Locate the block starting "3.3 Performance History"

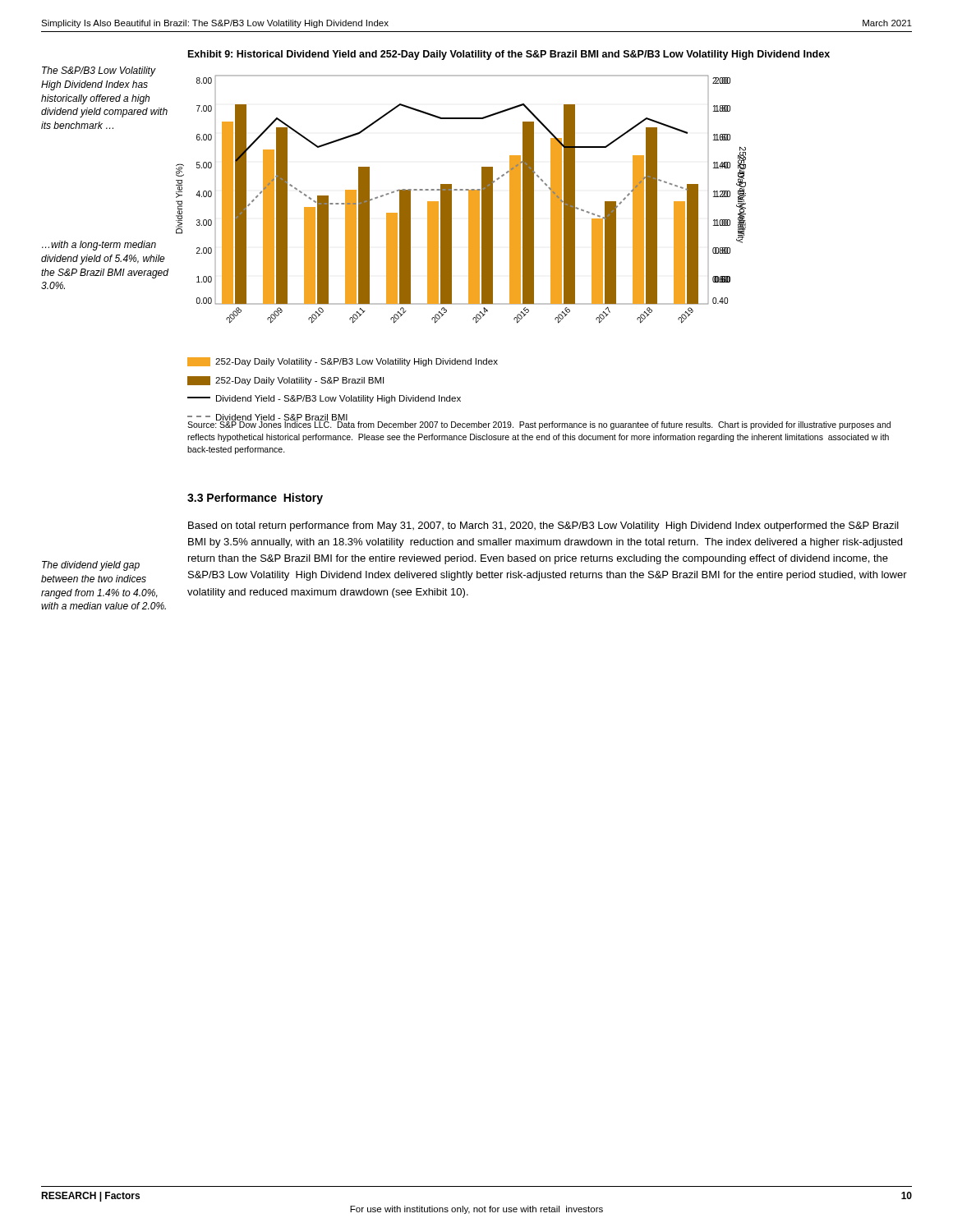tap(255, 498)
